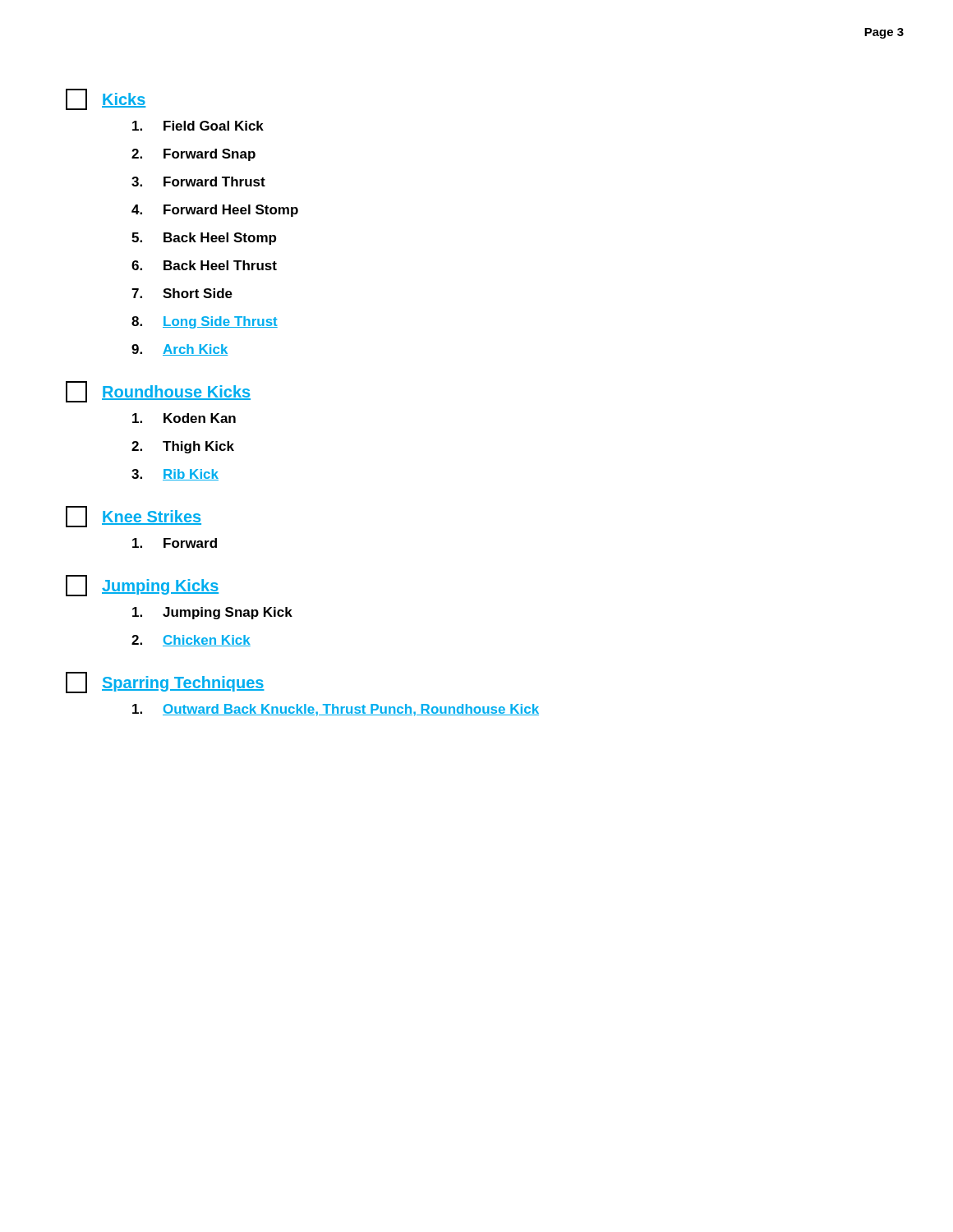Navigate to the block starting "Roundhouse Kicks"
The image size is (953, 1232).
coord(158,392)
